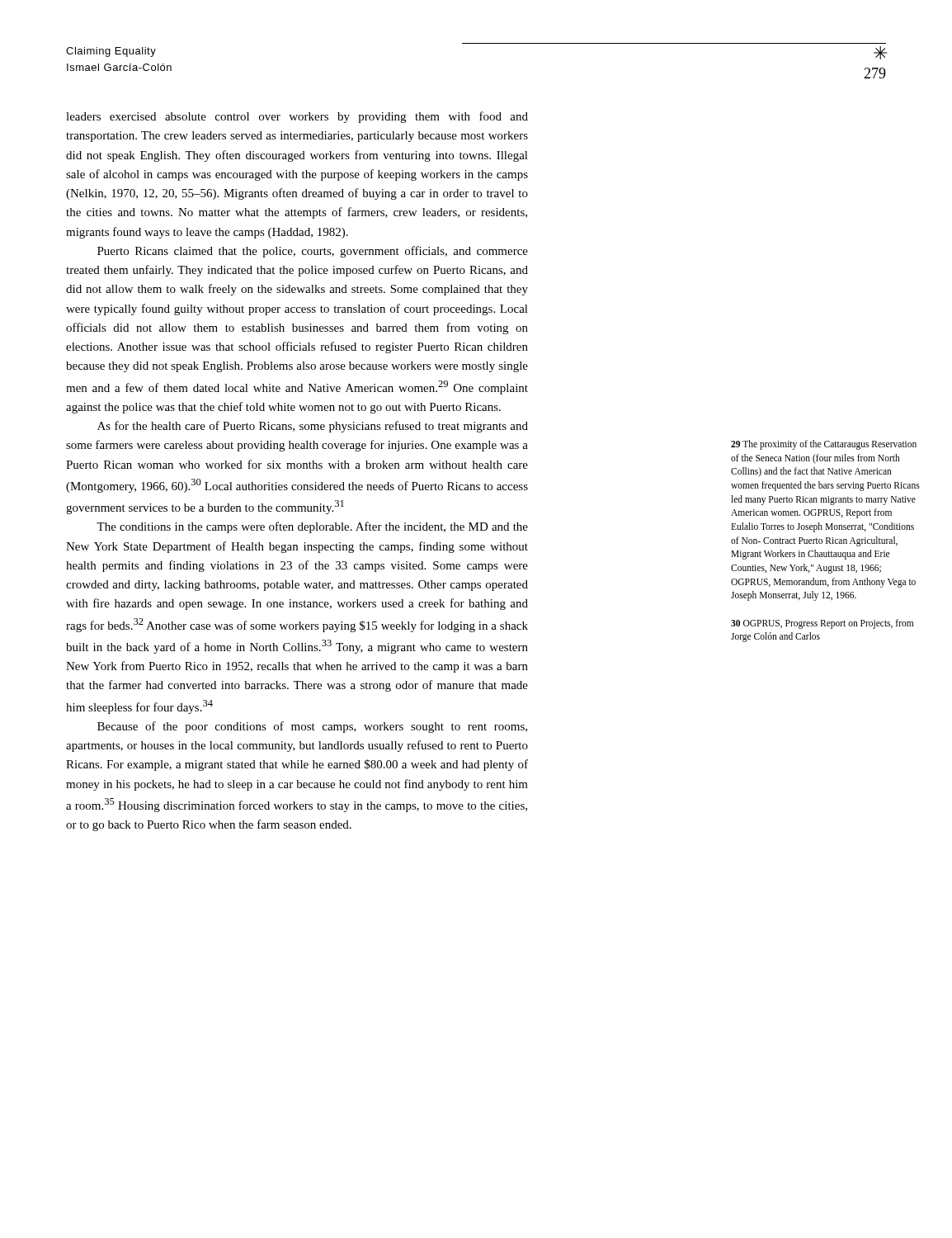Screen dimensions: 1238x952
Task: Select the block starting "29 The proximity of the"
Action: [x=825, y=540]
